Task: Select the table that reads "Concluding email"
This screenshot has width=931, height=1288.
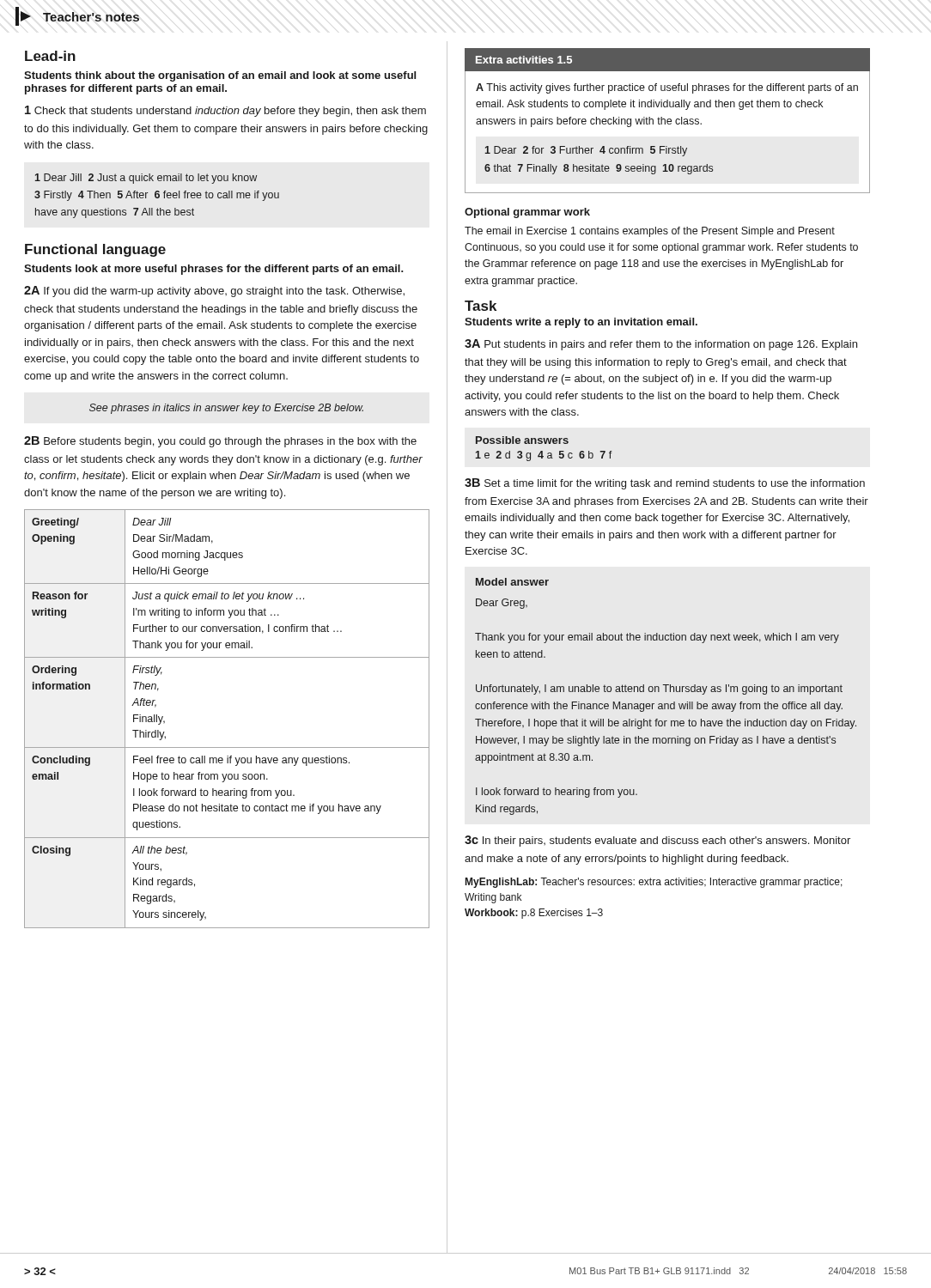Action: (x=227, y=719)
